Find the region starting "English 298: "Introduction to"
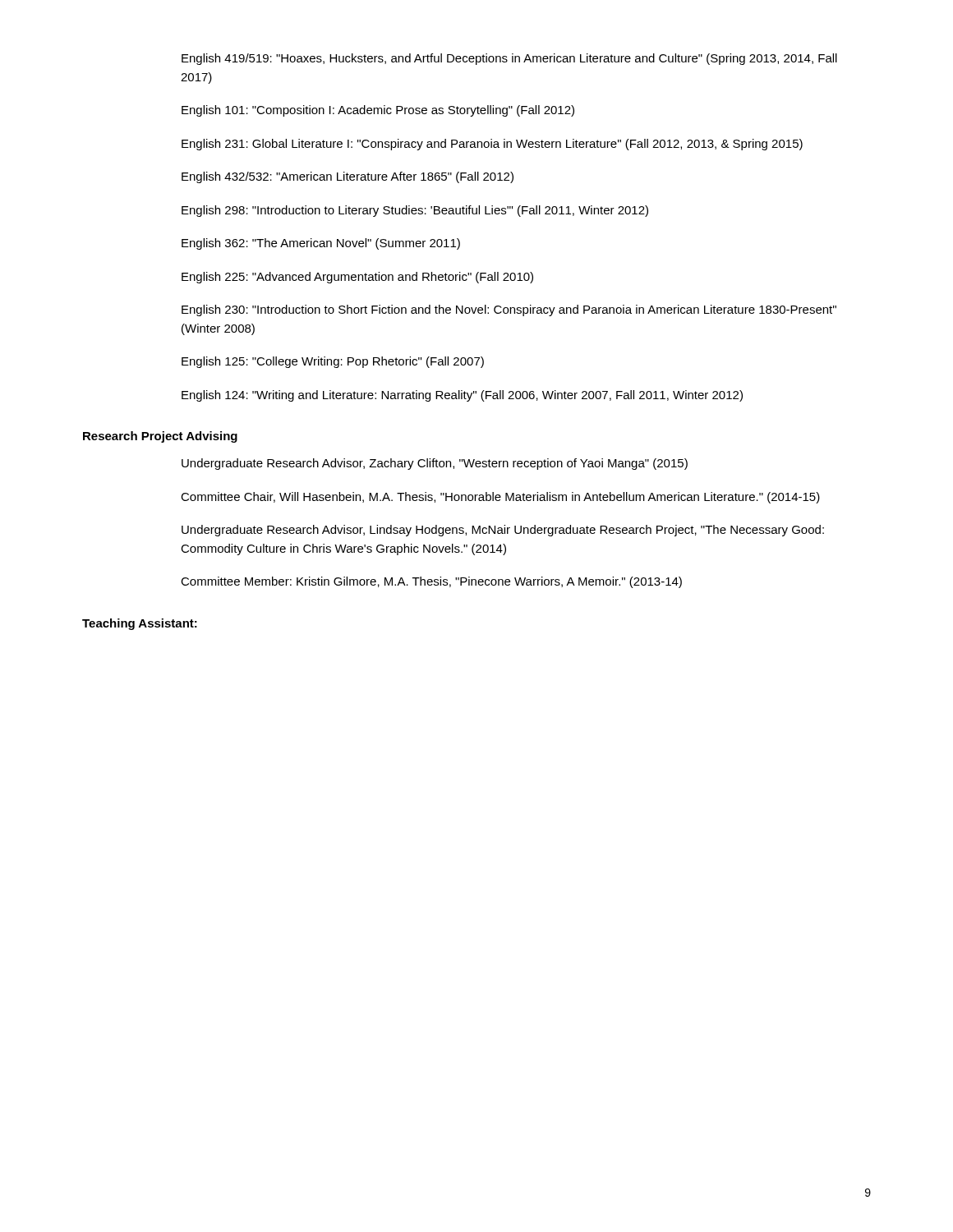The image size is (953, 1232). click(x=415, y=209)
